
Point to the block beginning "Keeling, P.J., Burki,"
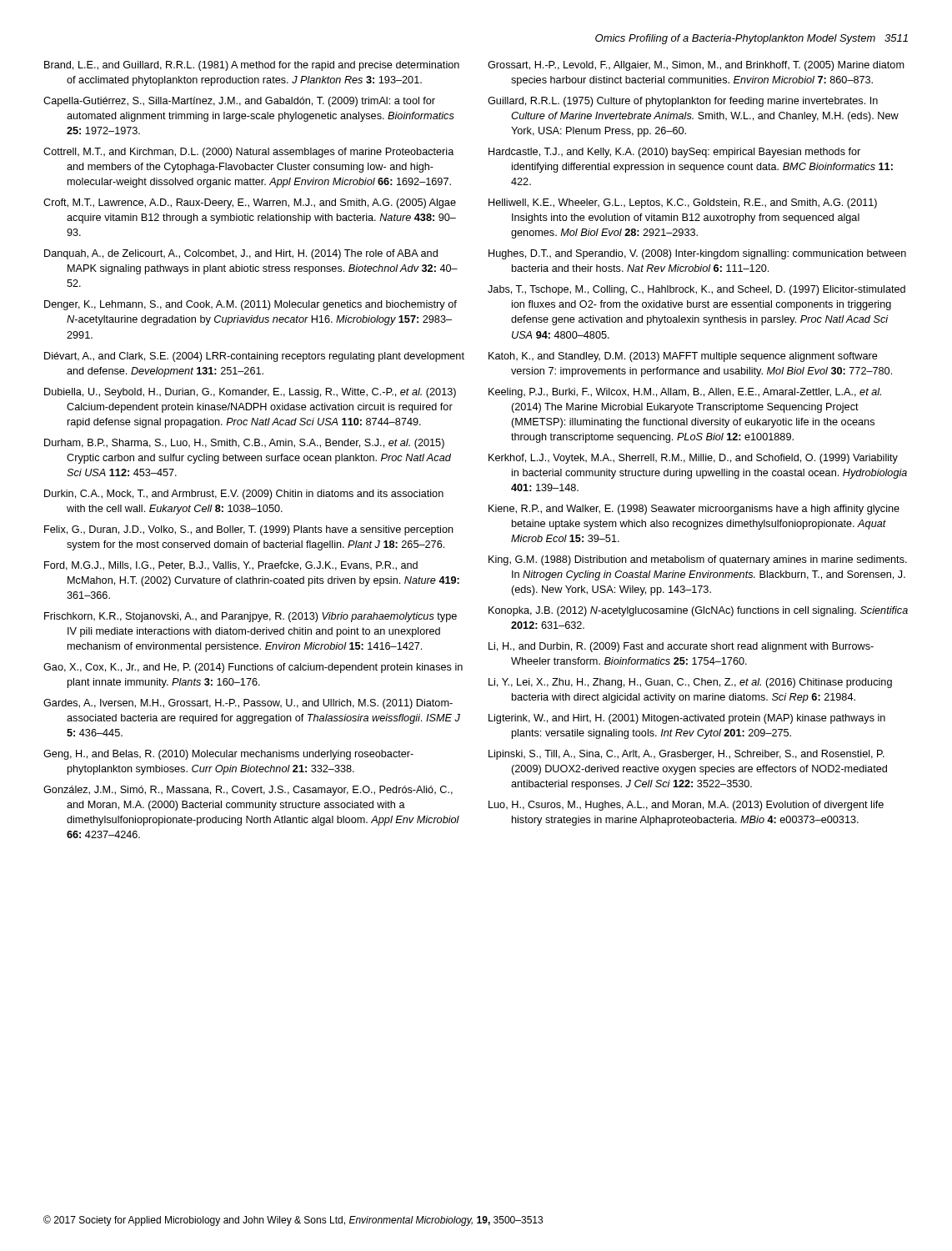pyautogui.click(x=685, y=414)
